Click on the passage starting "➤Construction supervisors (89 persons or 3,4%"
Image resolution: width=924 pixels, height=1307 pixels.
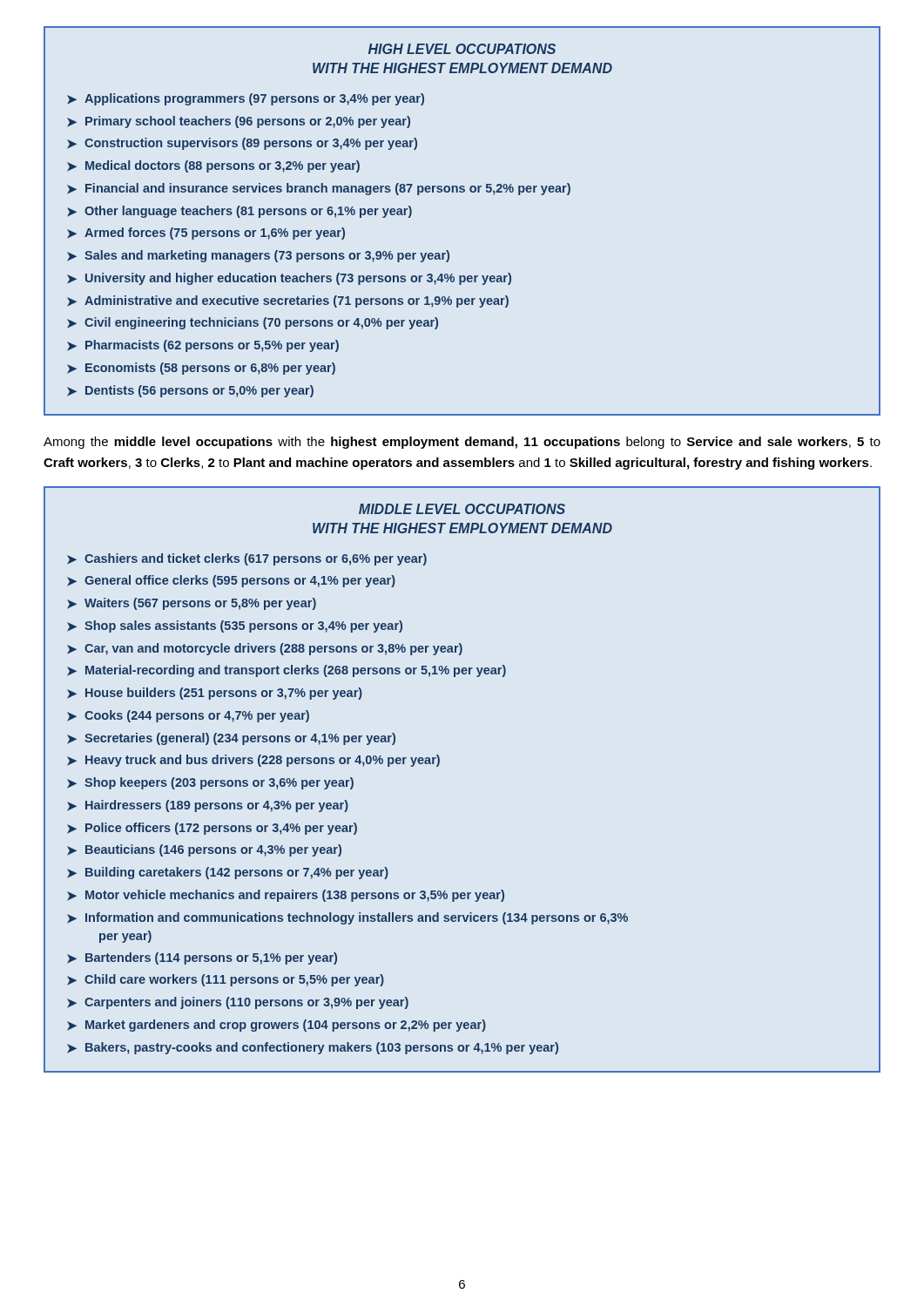tap(242, 144)
